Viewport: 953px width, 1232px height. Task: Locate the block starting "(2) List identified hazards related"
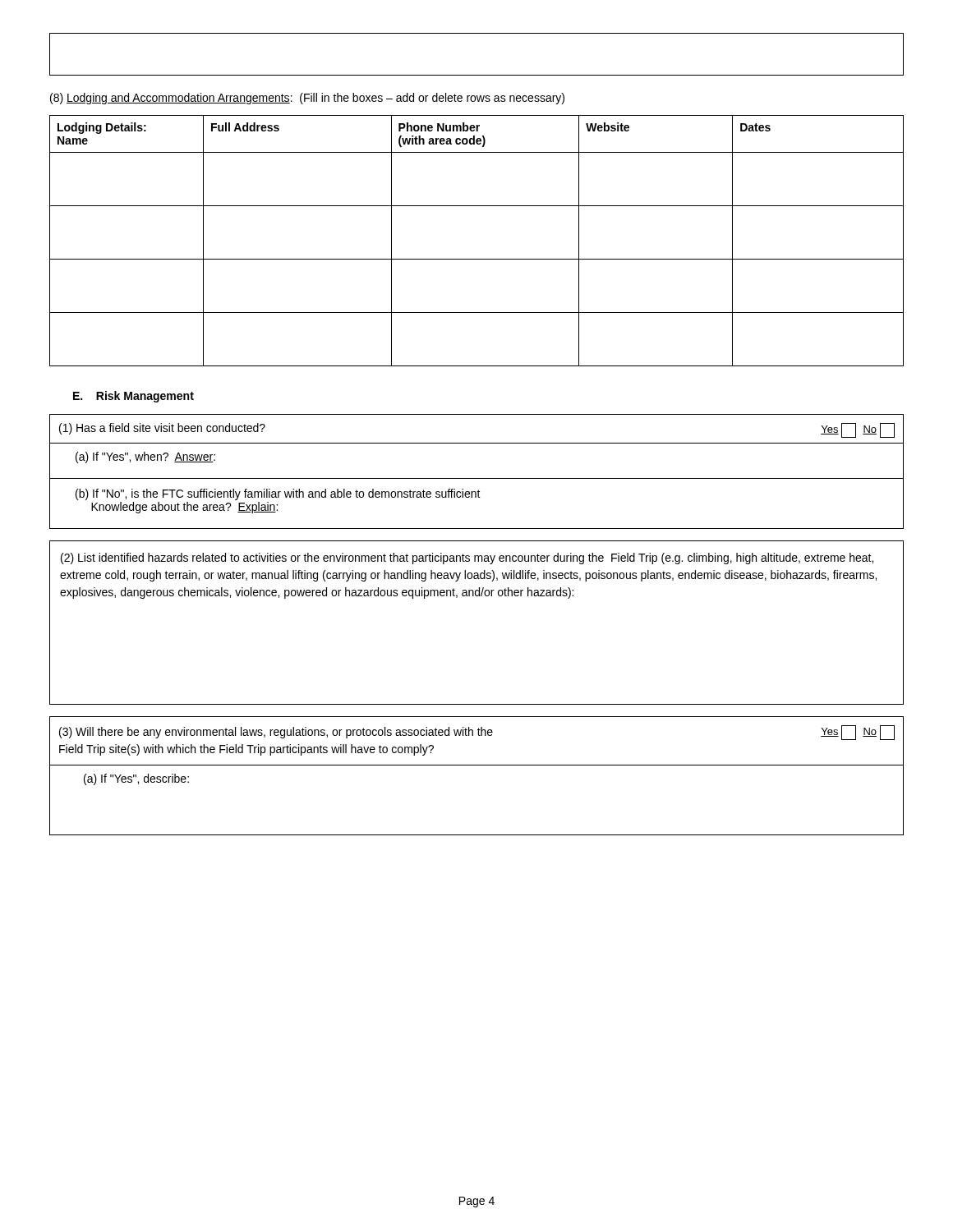pos(476,604)
